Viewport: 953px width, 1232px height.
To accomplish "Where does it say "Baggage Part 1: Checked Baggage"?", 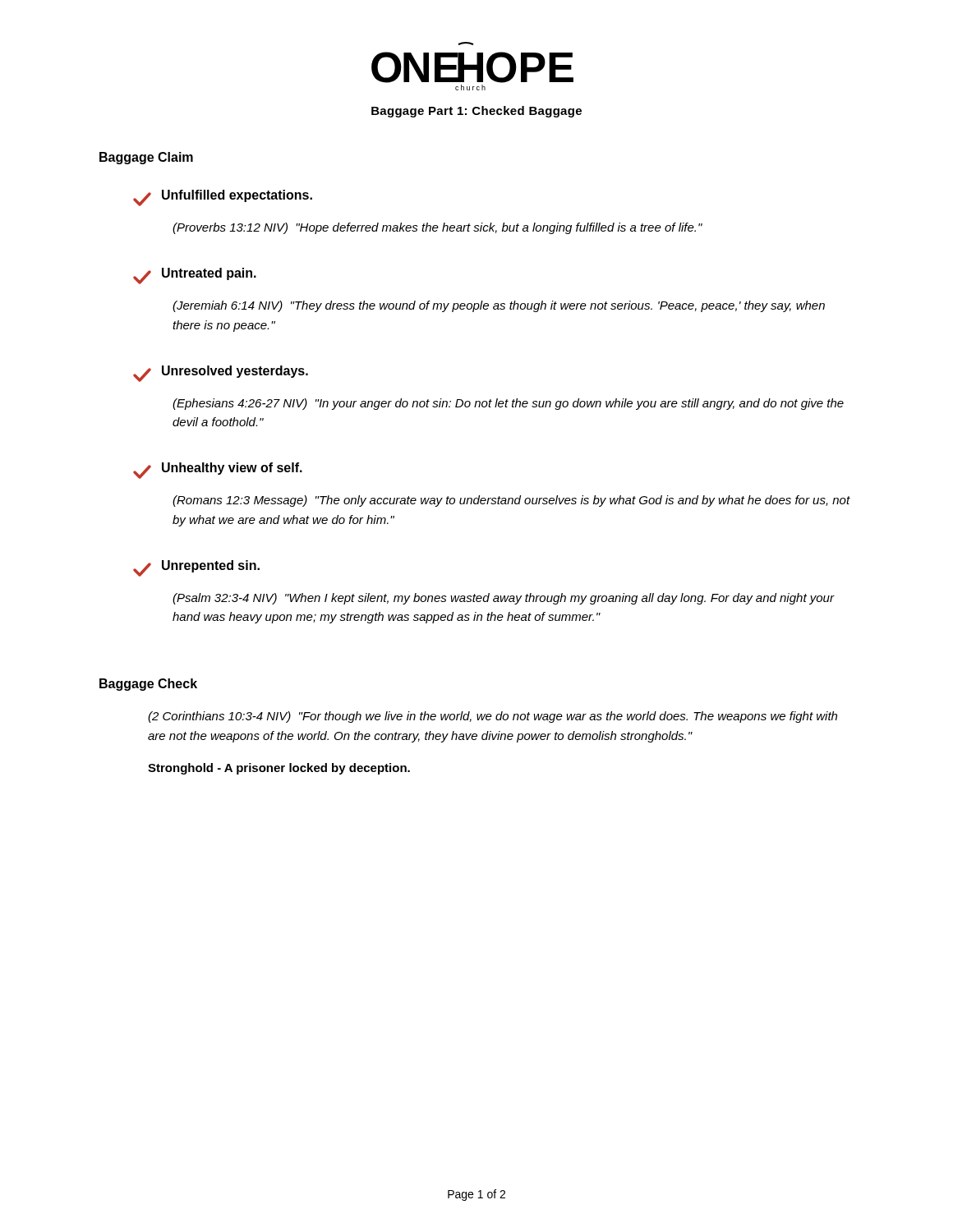I will [x=476, y=110].
